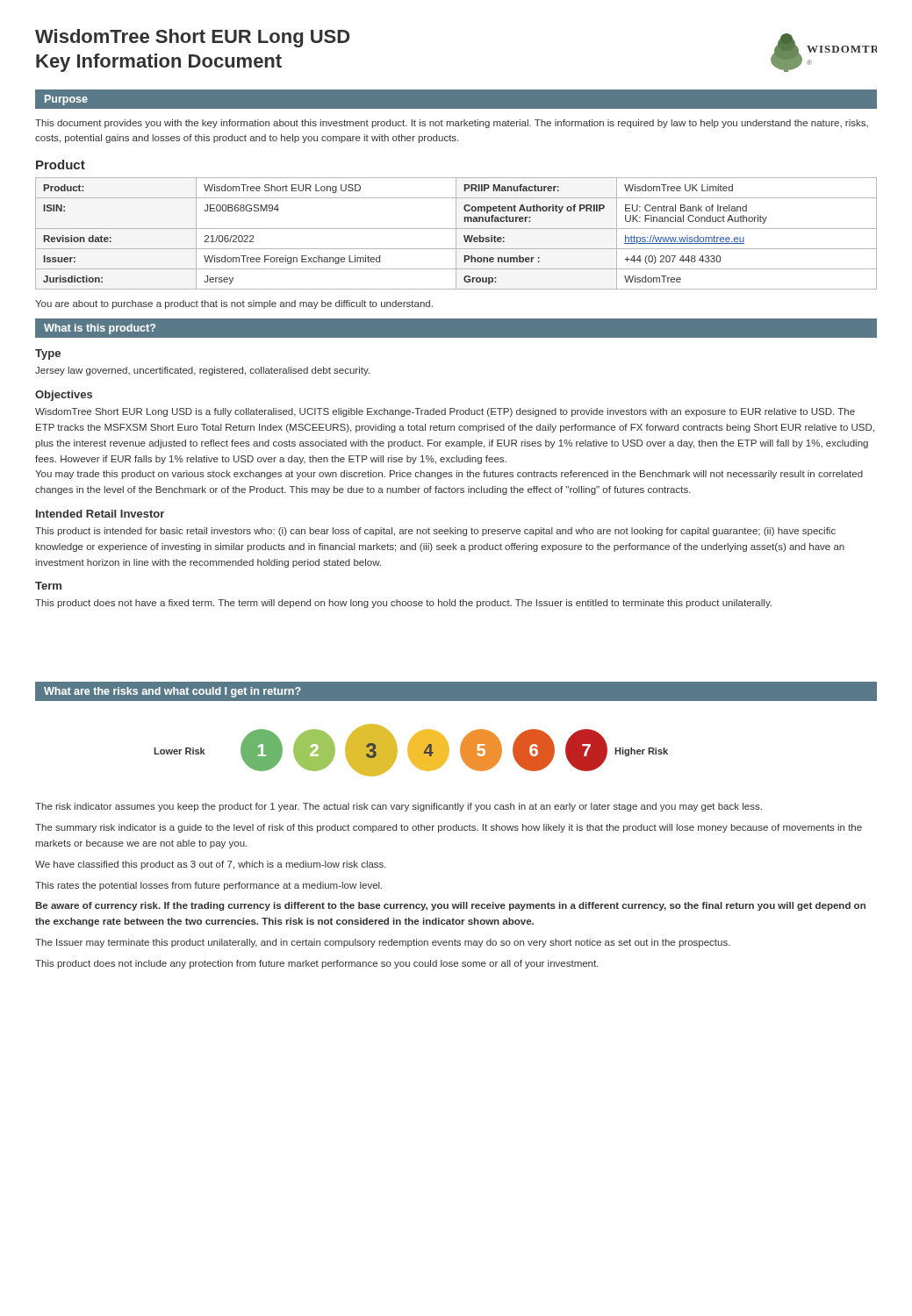Locate the block of text that opens with "This document provides you"
This screenshot has height=1316, width=912.
coord(452,130)
